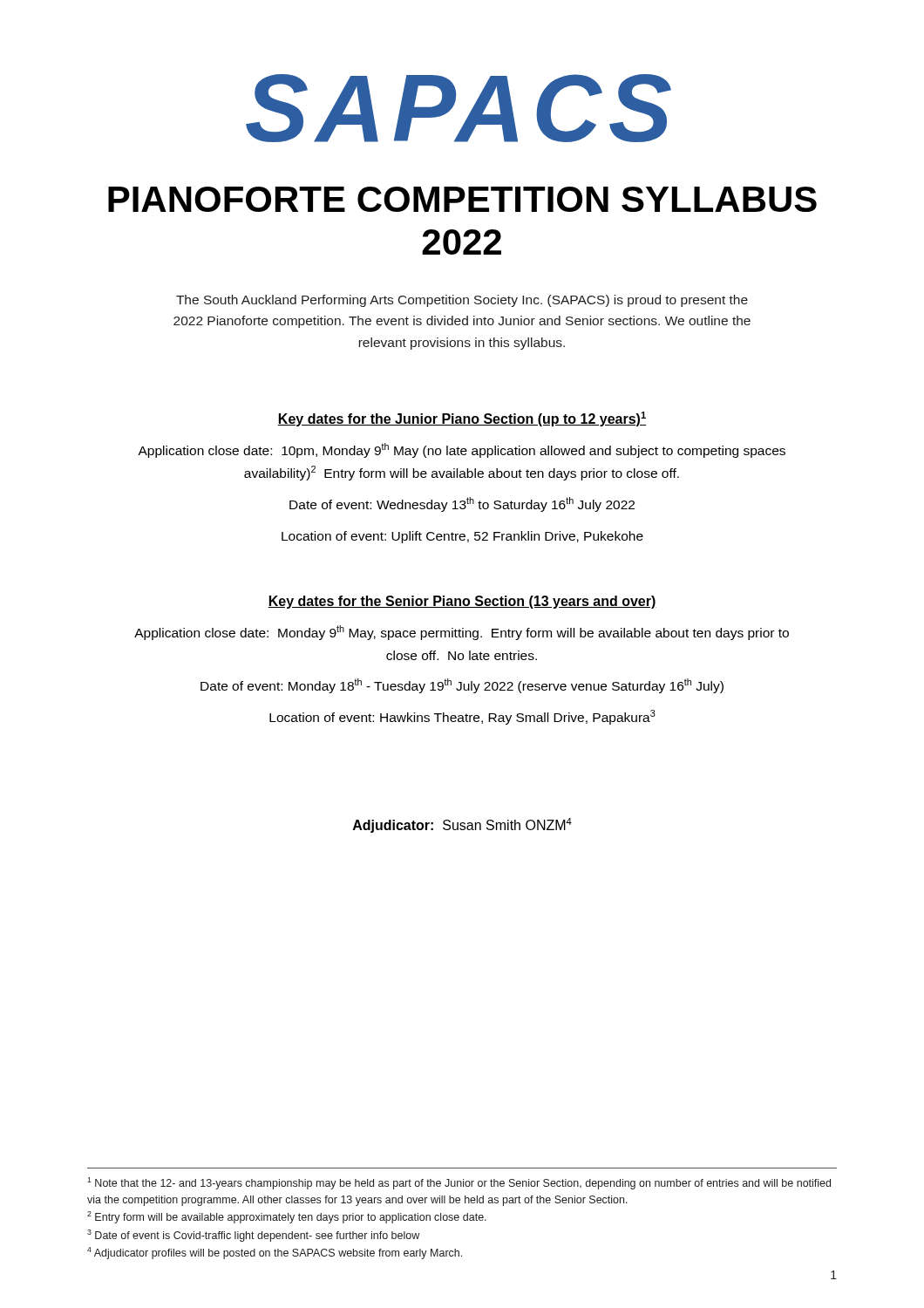Navigate to the block starting "Location of event: Hawkins"

462,717
